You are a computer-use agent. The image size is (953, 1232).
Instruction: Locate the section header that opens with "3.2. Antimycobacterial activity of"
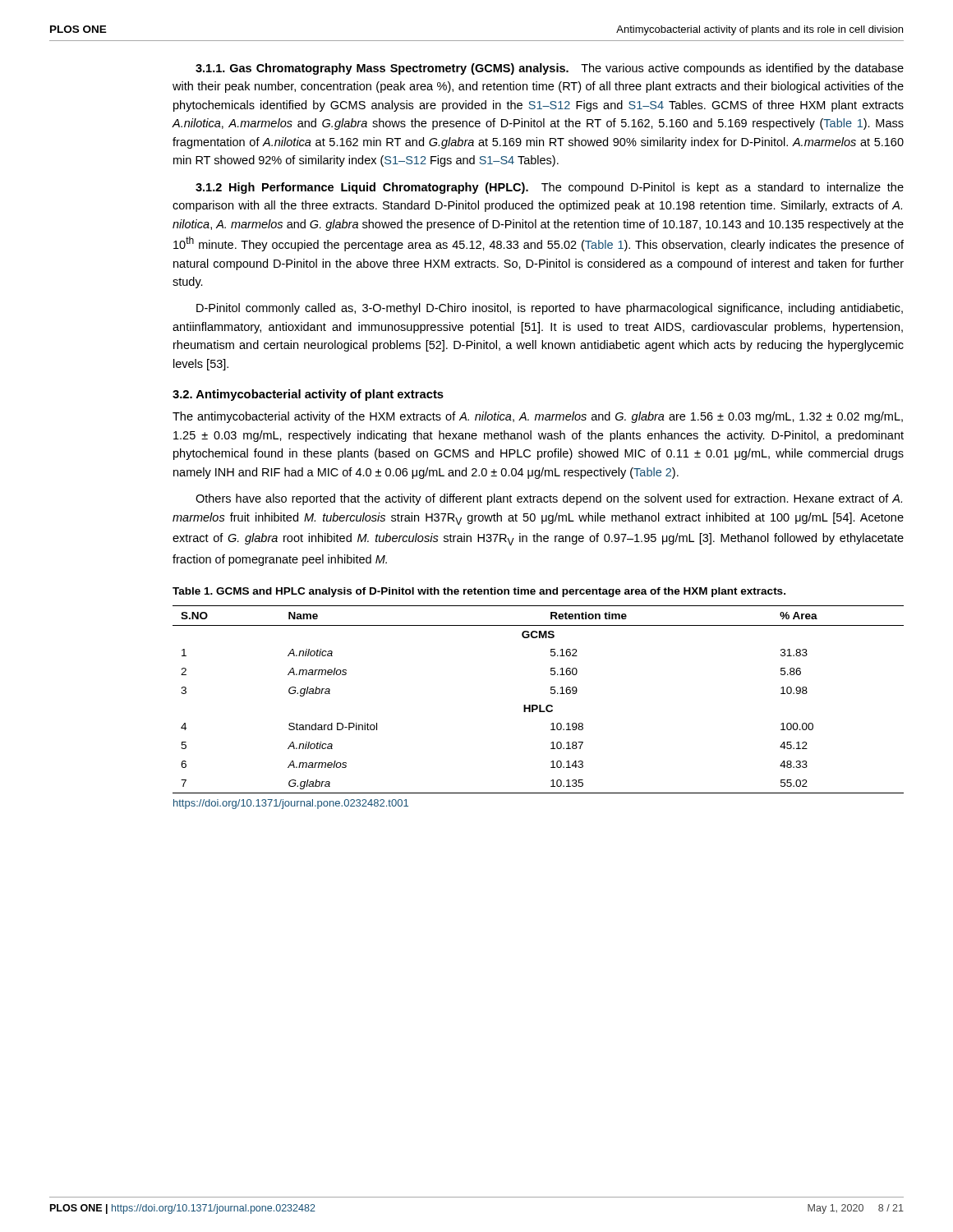(x=308, y=395)
